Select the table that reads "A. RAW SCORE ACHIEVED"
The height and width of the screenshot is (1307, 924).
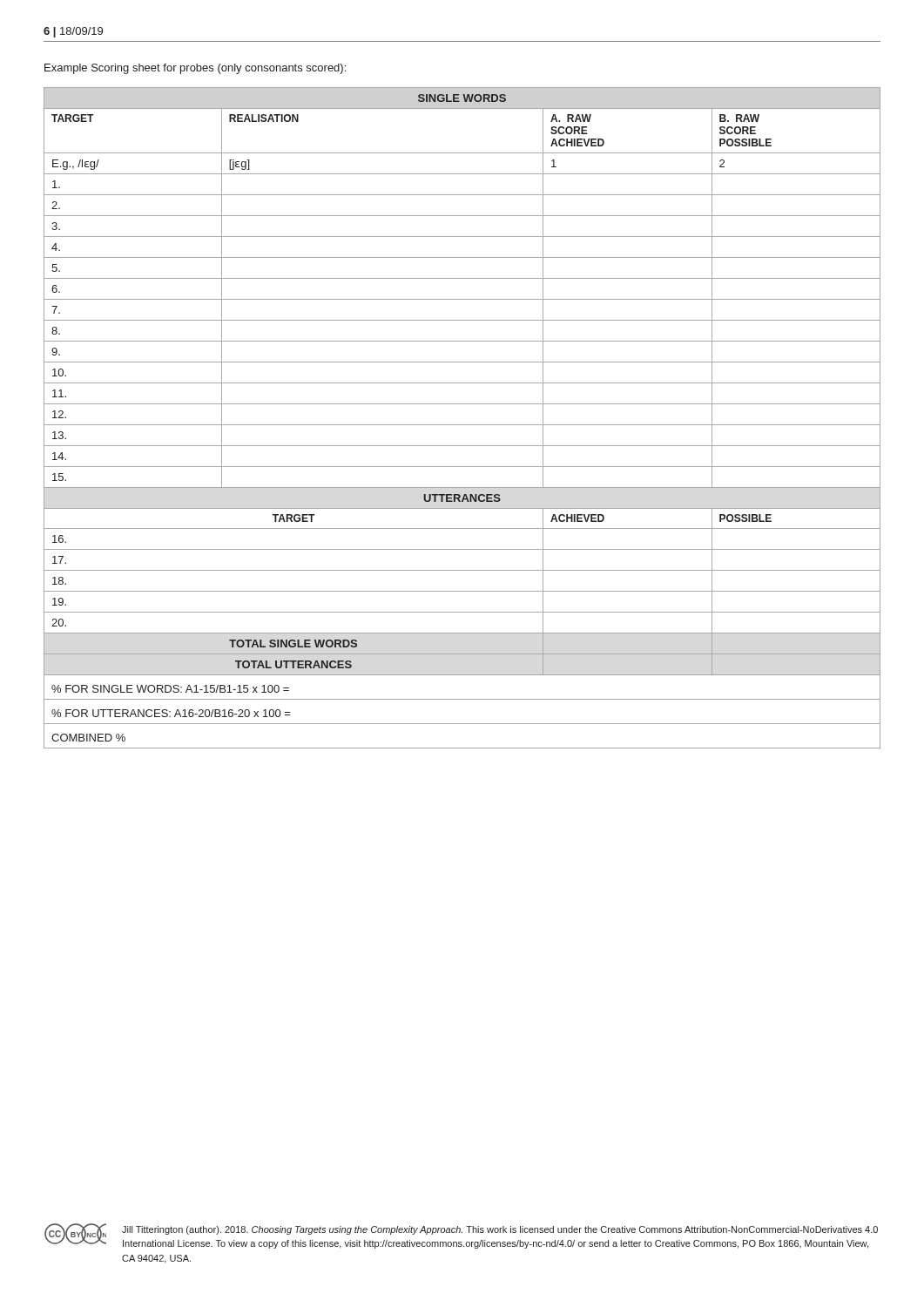[462, 418]
